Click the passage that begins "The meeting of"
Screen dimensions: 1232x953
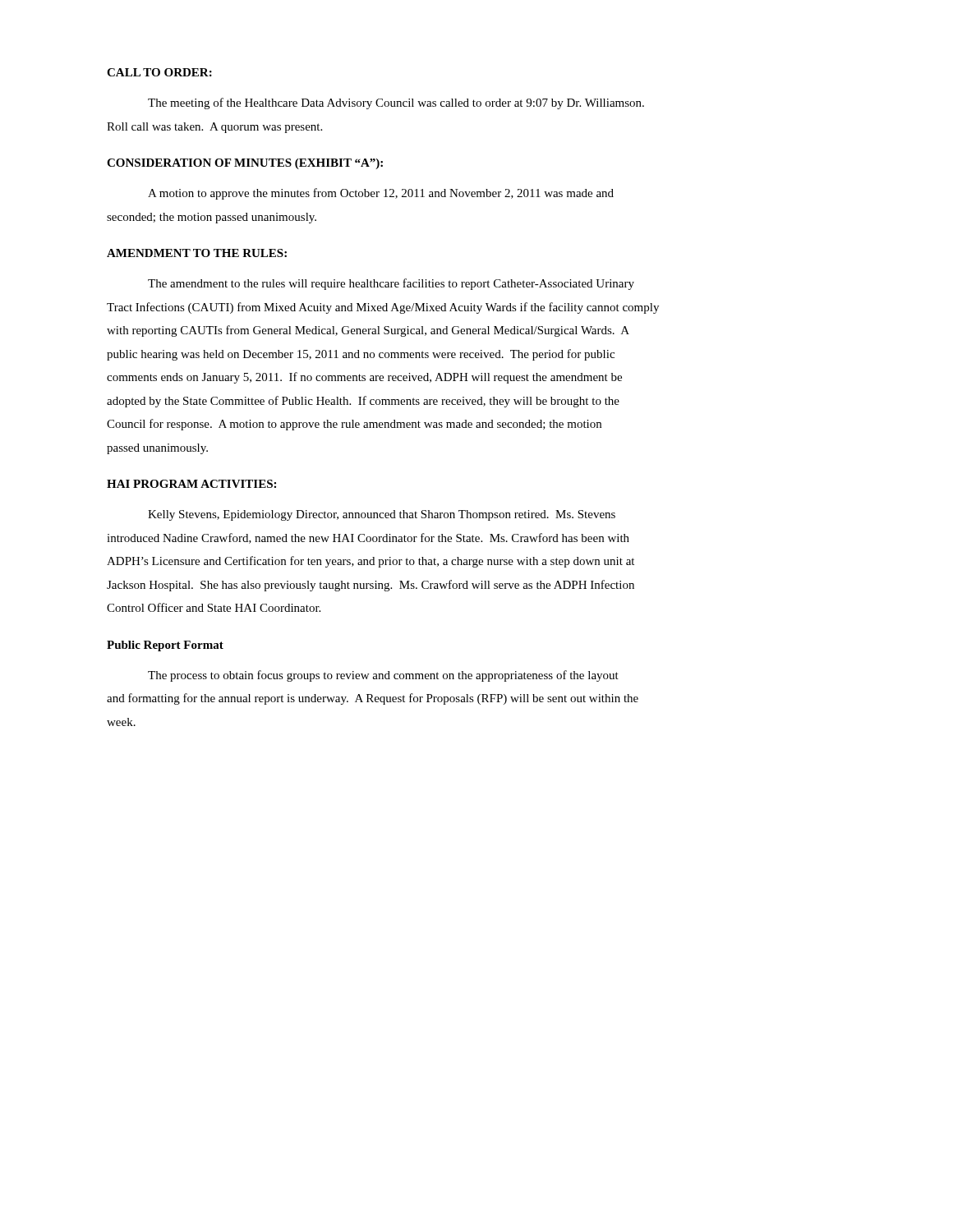point(476,112)
